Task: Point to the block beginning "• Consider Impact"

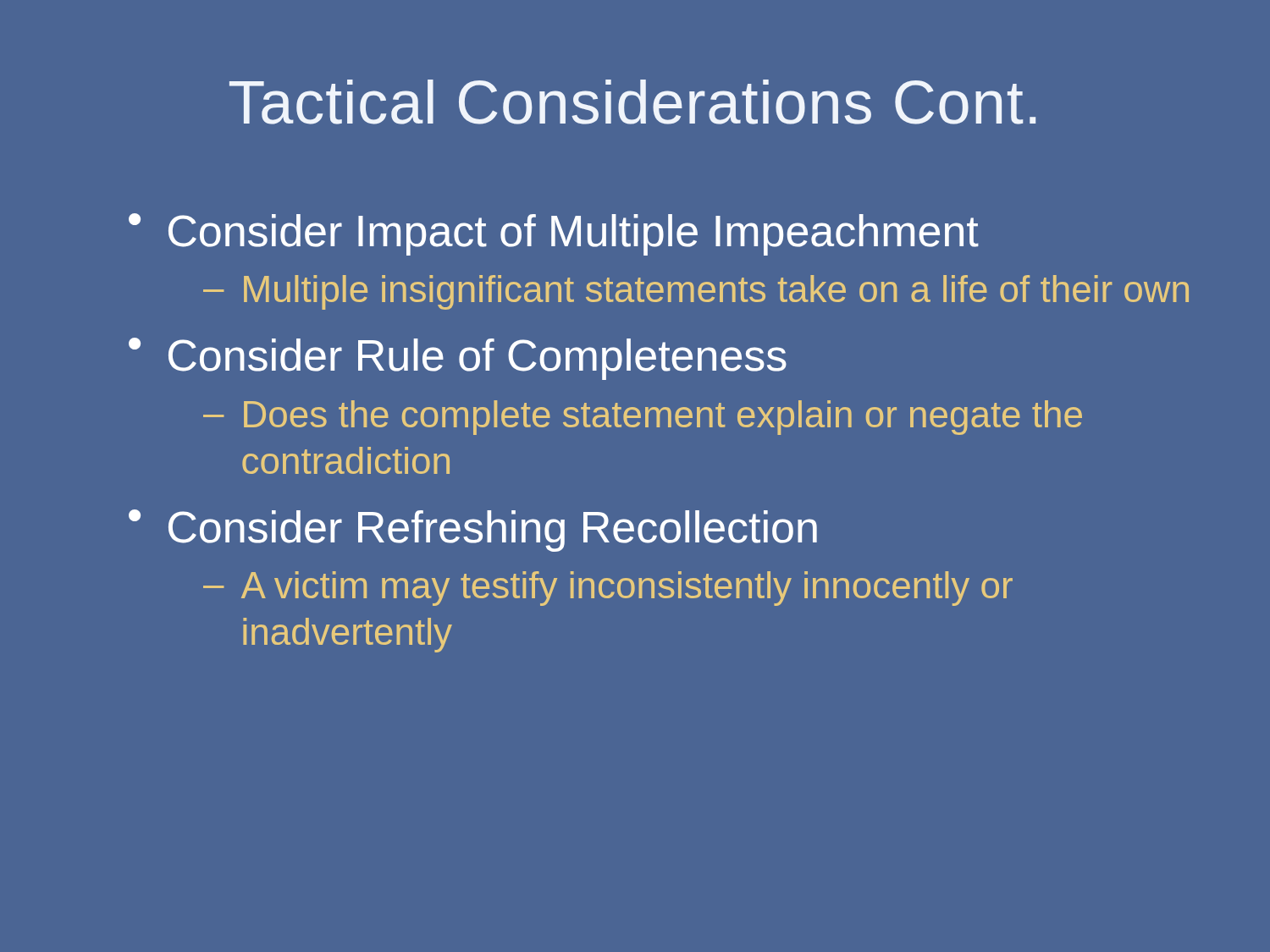Action: 553,231
